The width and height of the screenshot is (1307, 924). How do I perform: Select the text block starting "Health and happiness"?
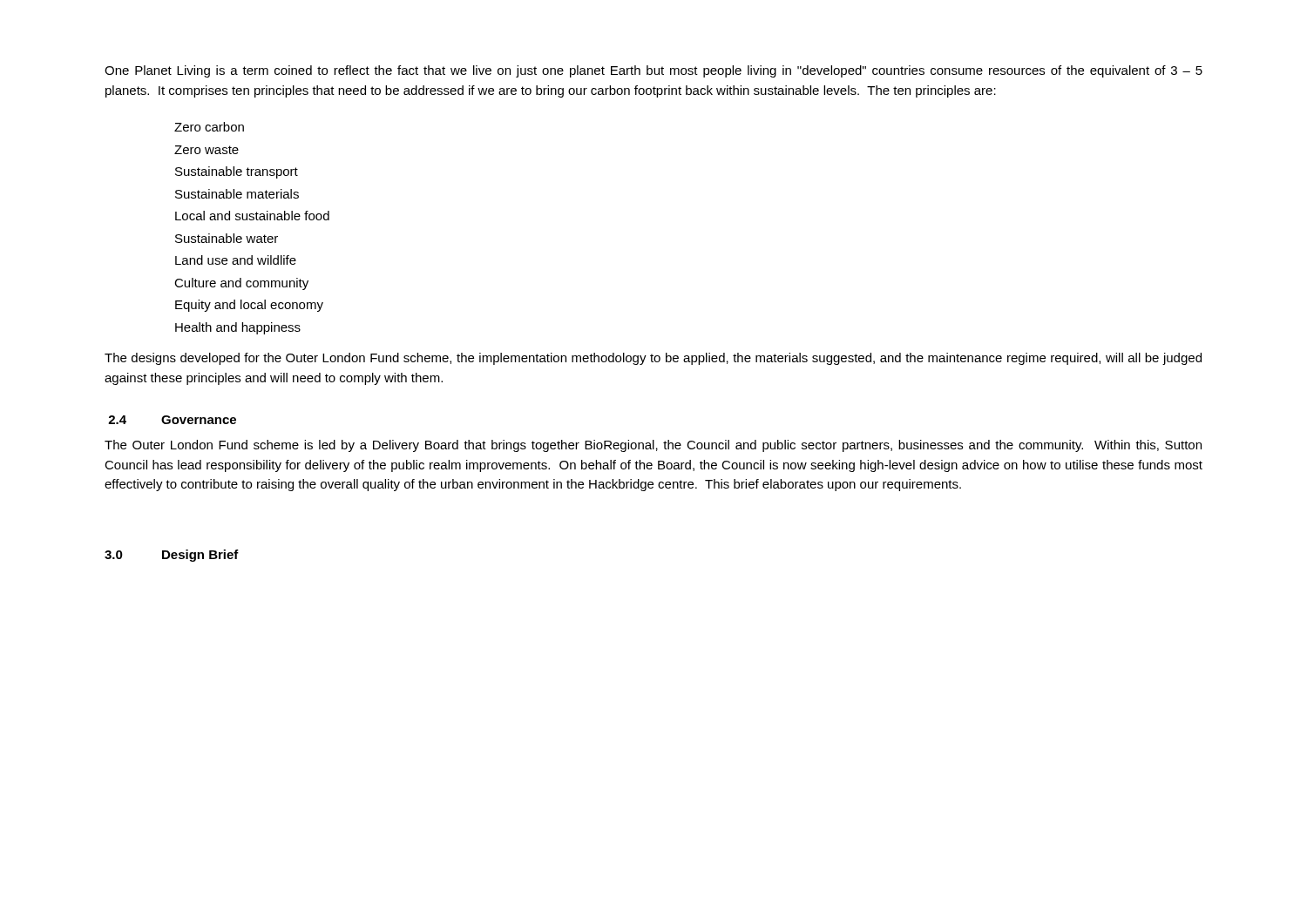237,327
